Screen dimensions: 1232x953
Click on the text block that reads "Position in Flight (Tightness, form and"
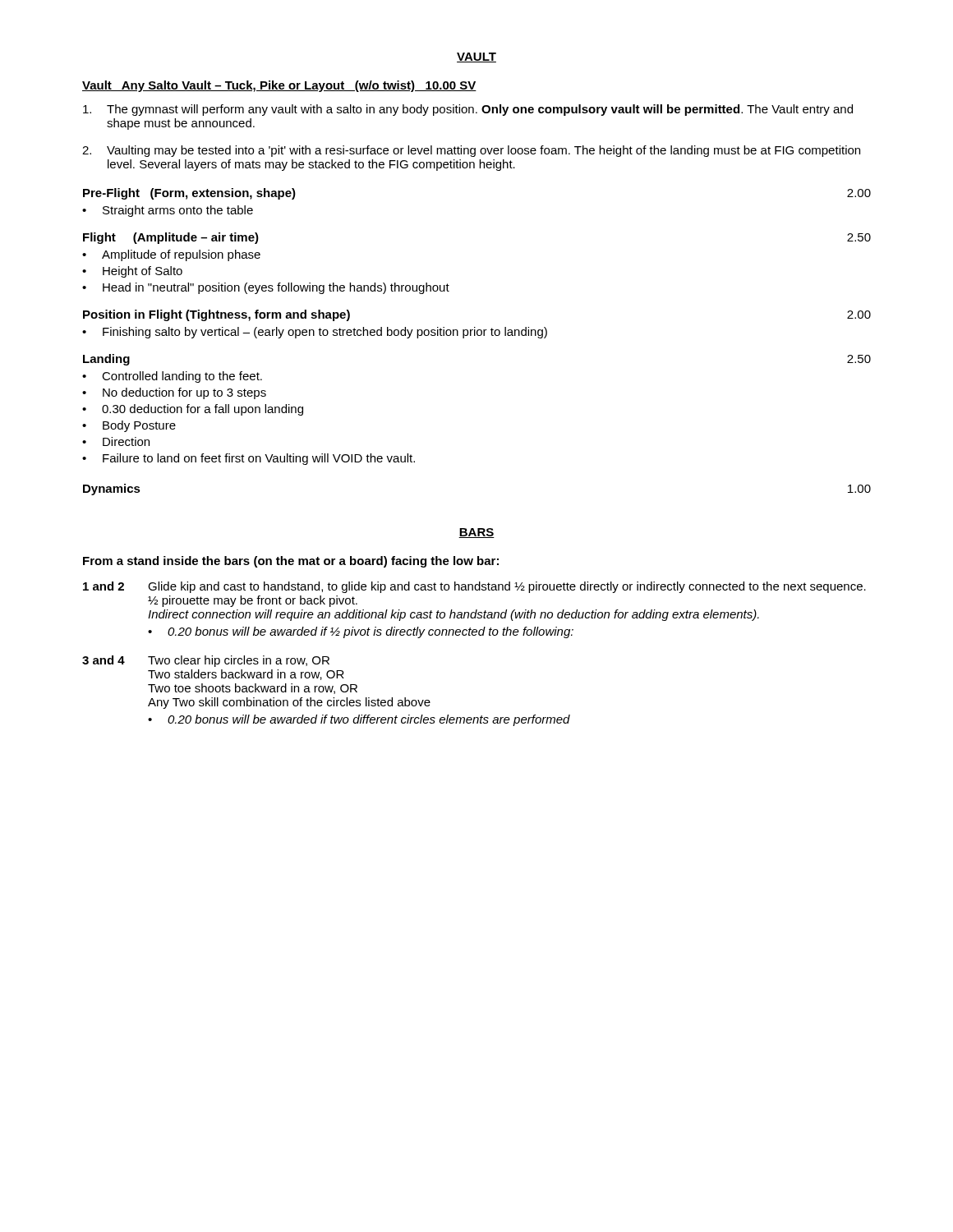476,323
